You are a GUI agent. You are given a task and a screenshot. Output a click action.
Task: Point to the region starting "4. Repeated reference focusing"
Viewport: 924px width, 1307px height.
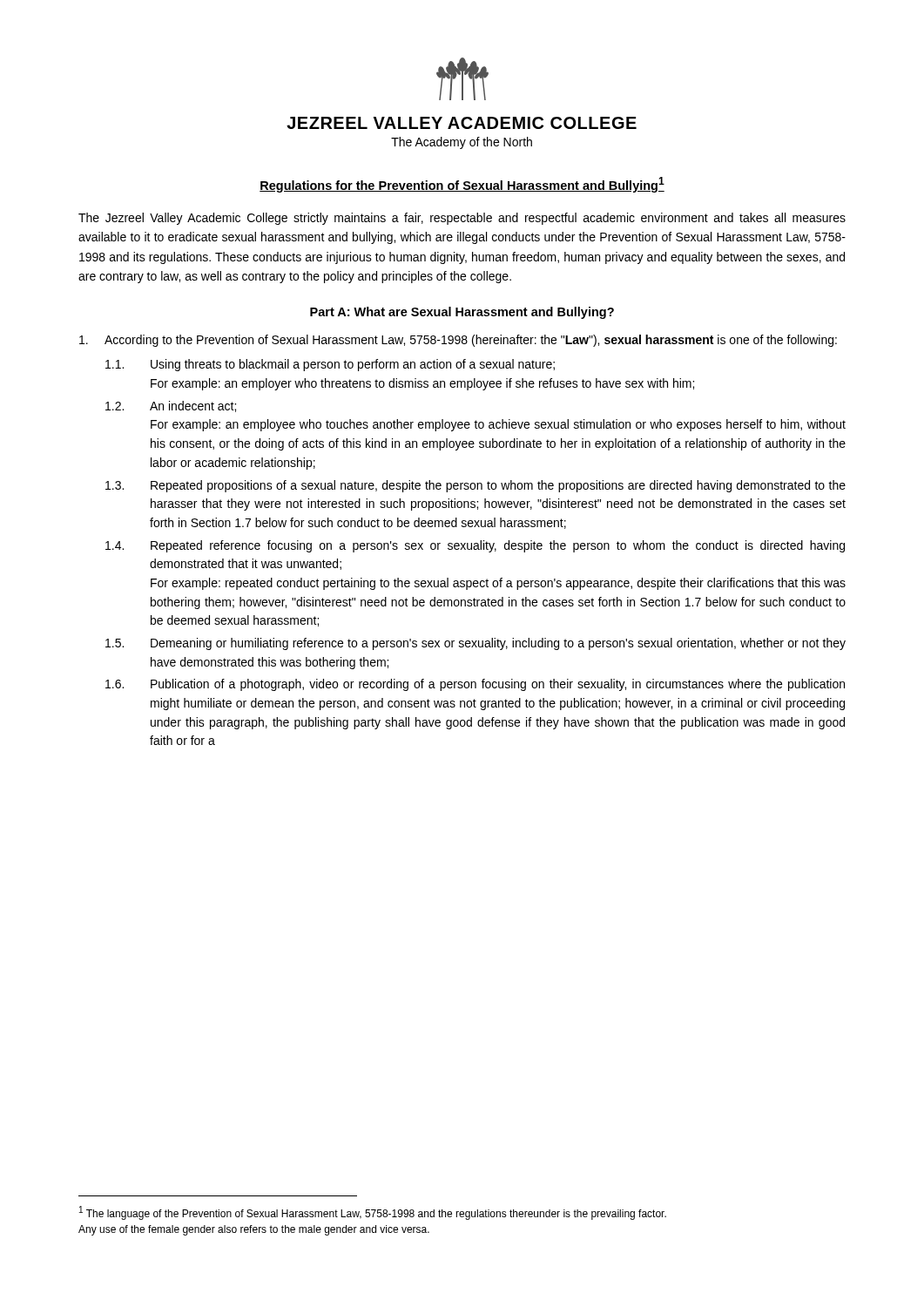[475, 584]
